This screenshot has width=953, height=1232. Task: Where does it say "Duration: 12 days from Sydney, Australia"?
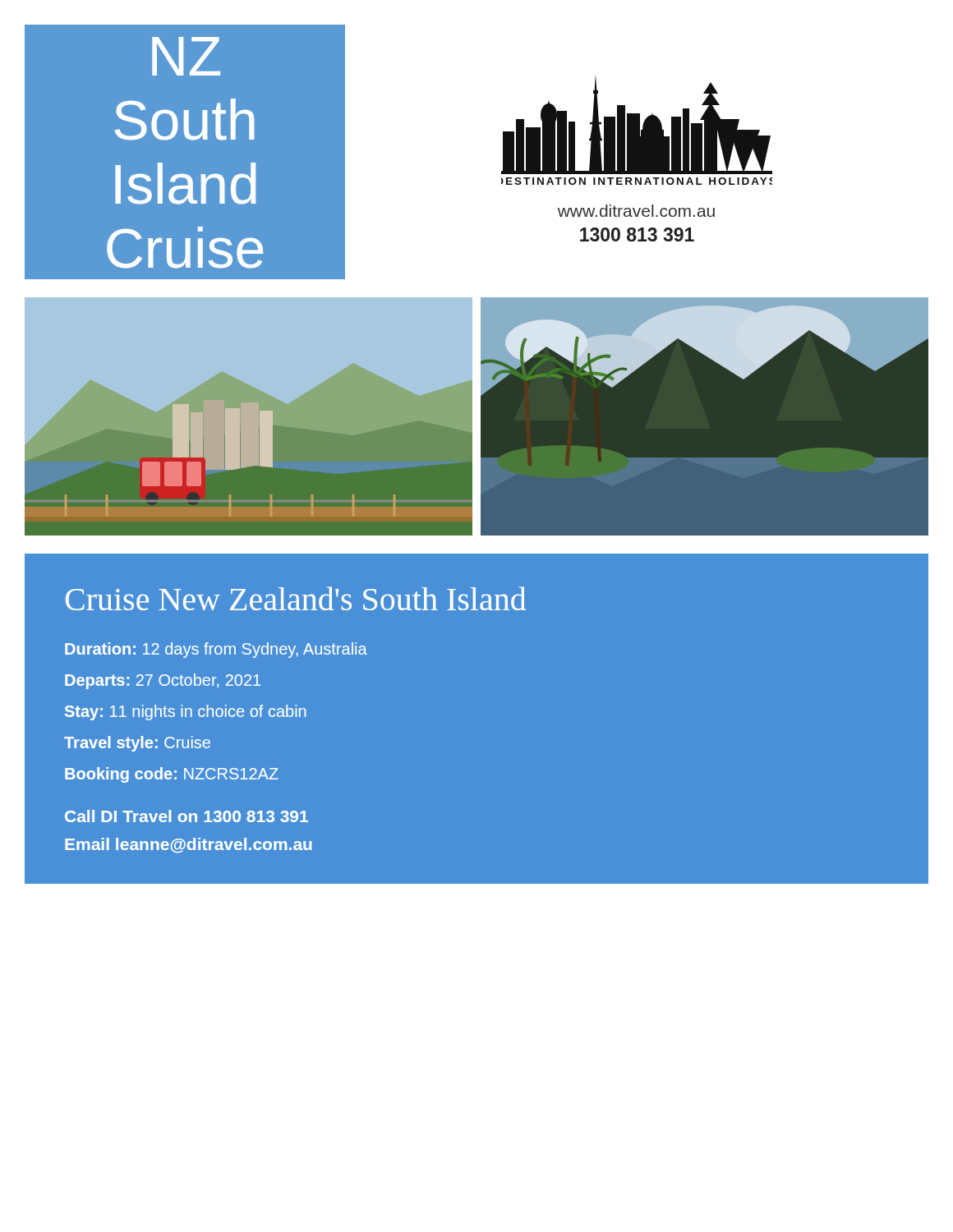click(x=215, y=649)
